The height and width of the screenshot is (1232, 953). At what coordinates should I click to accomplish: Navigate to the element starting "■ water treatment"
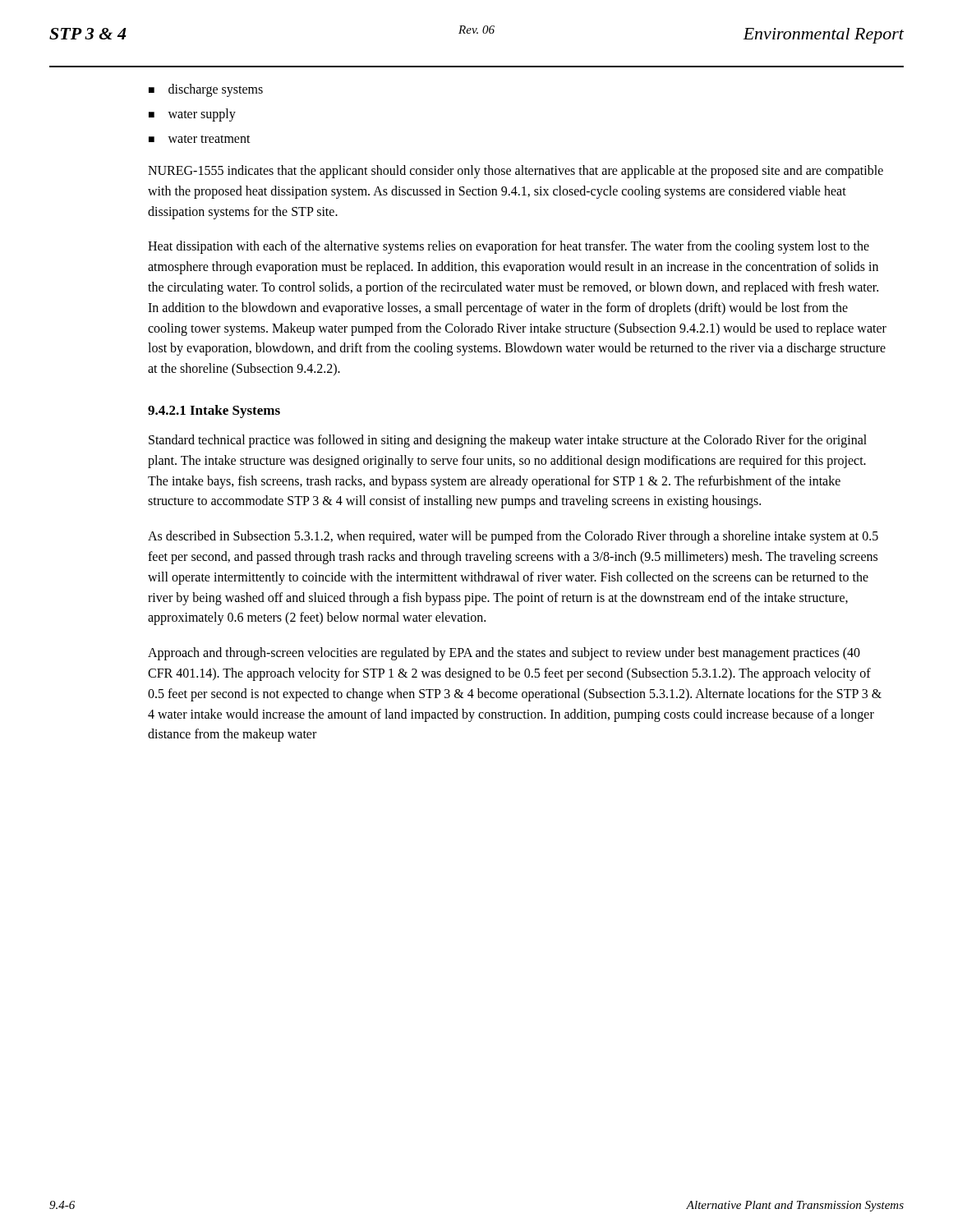tap(199, 139)
